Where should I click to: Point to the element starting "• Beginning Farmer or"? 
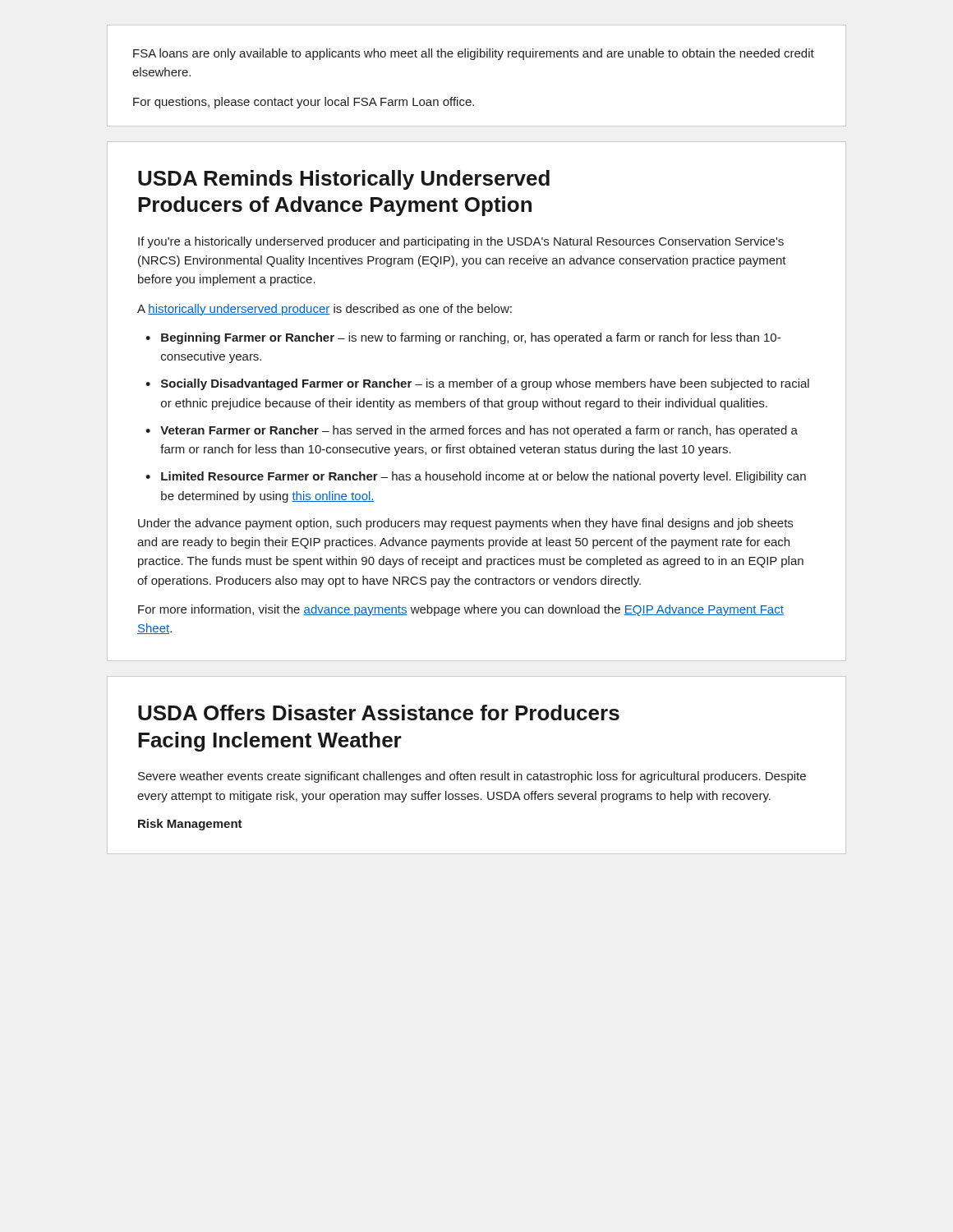(481, 347)
